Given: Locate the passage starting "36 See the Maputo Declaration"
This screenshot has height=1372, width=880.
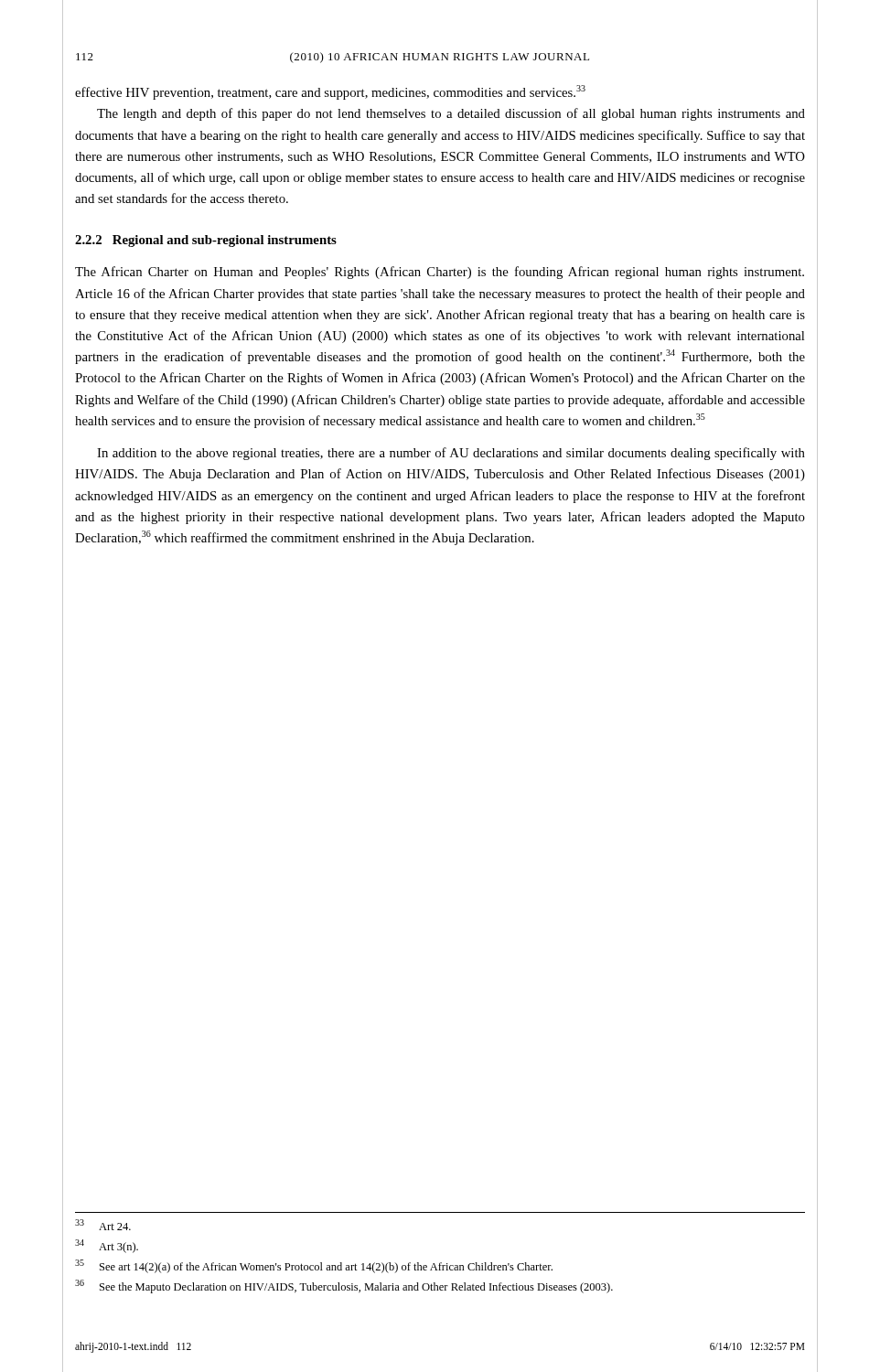Looking at the screenshot, I should 440,1287.
